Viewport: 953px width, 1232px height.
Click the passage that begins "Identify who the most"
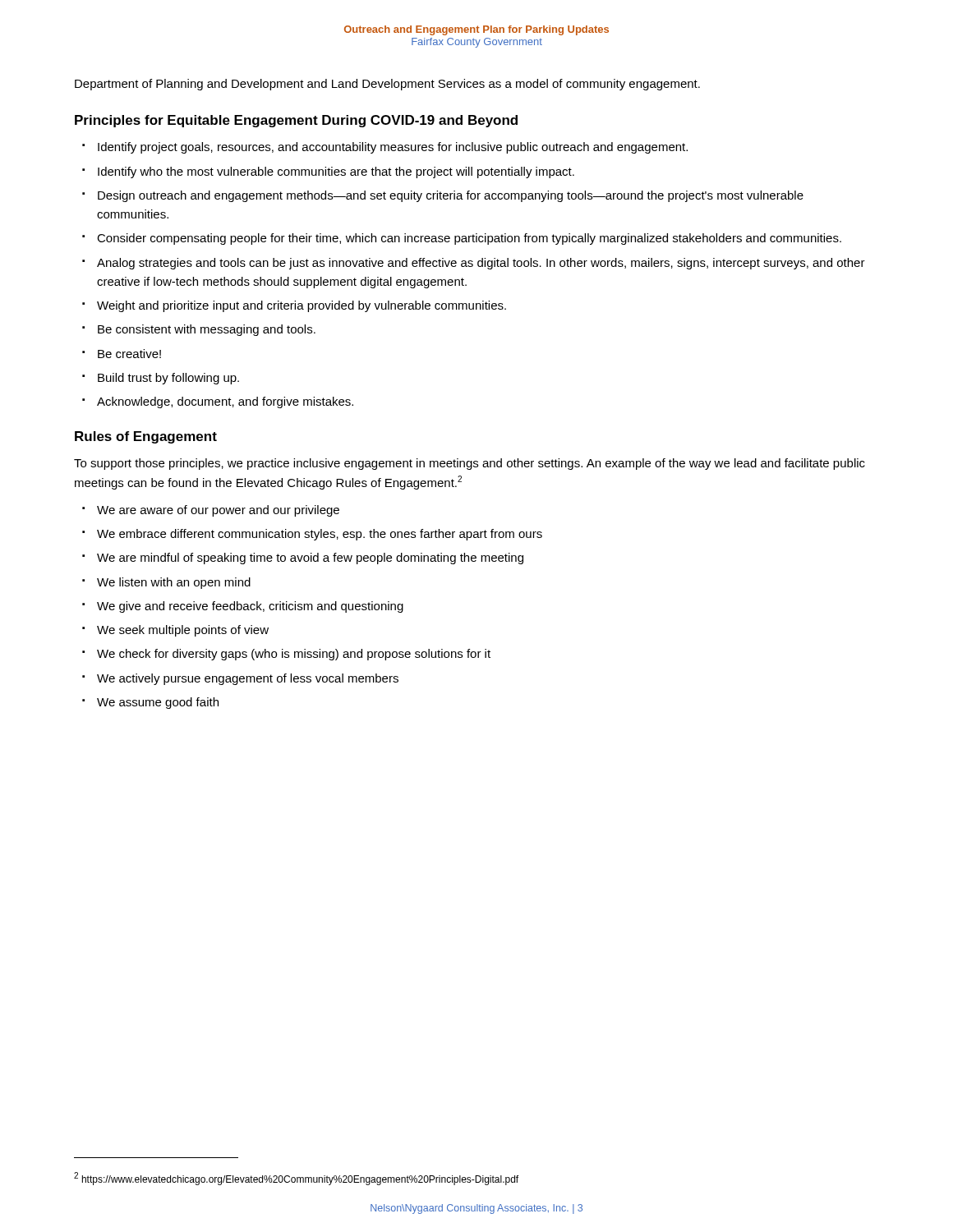[484, 171]
